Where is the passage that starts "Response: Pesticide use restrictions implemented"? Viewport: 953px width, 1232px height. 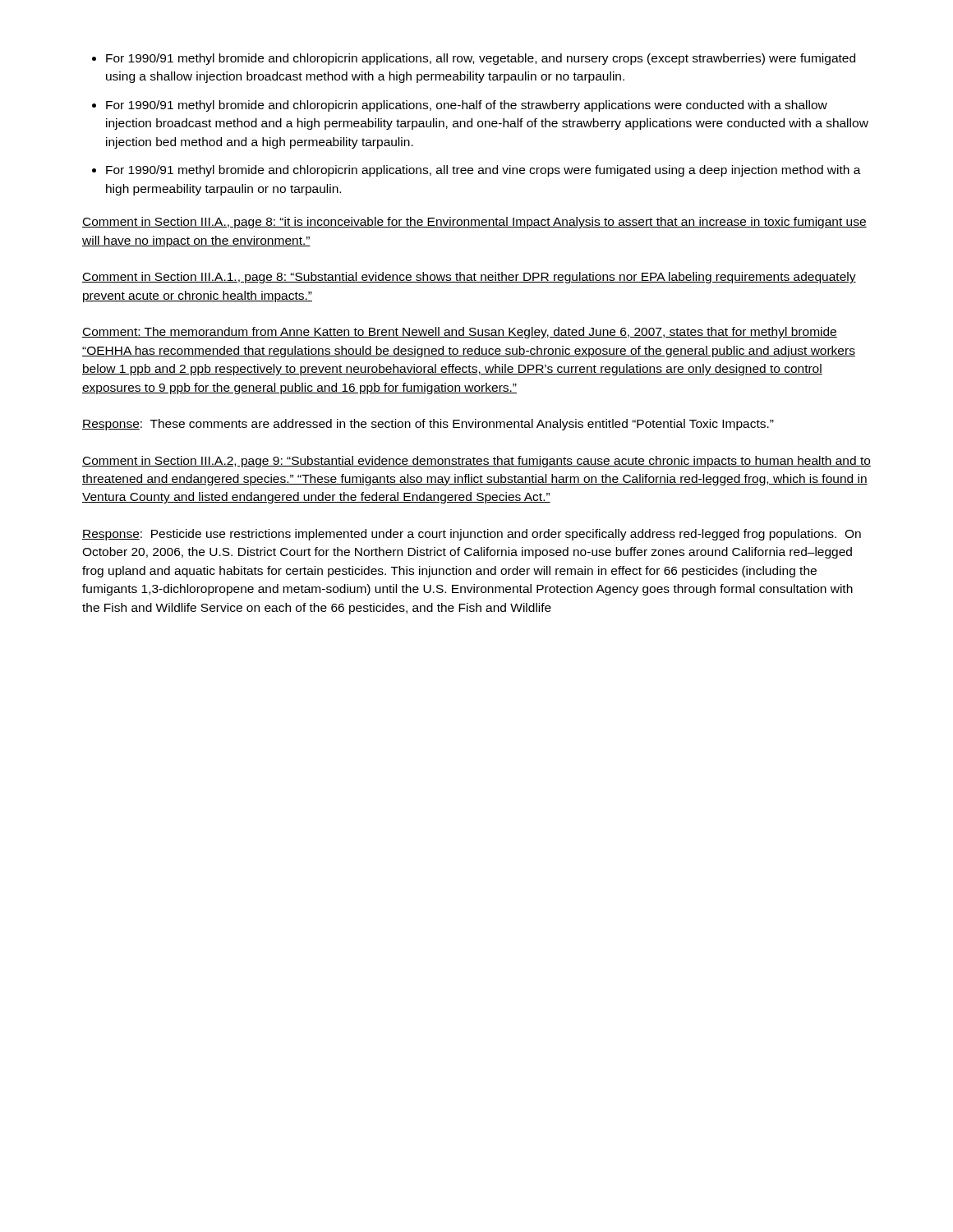tap(472, 570)
